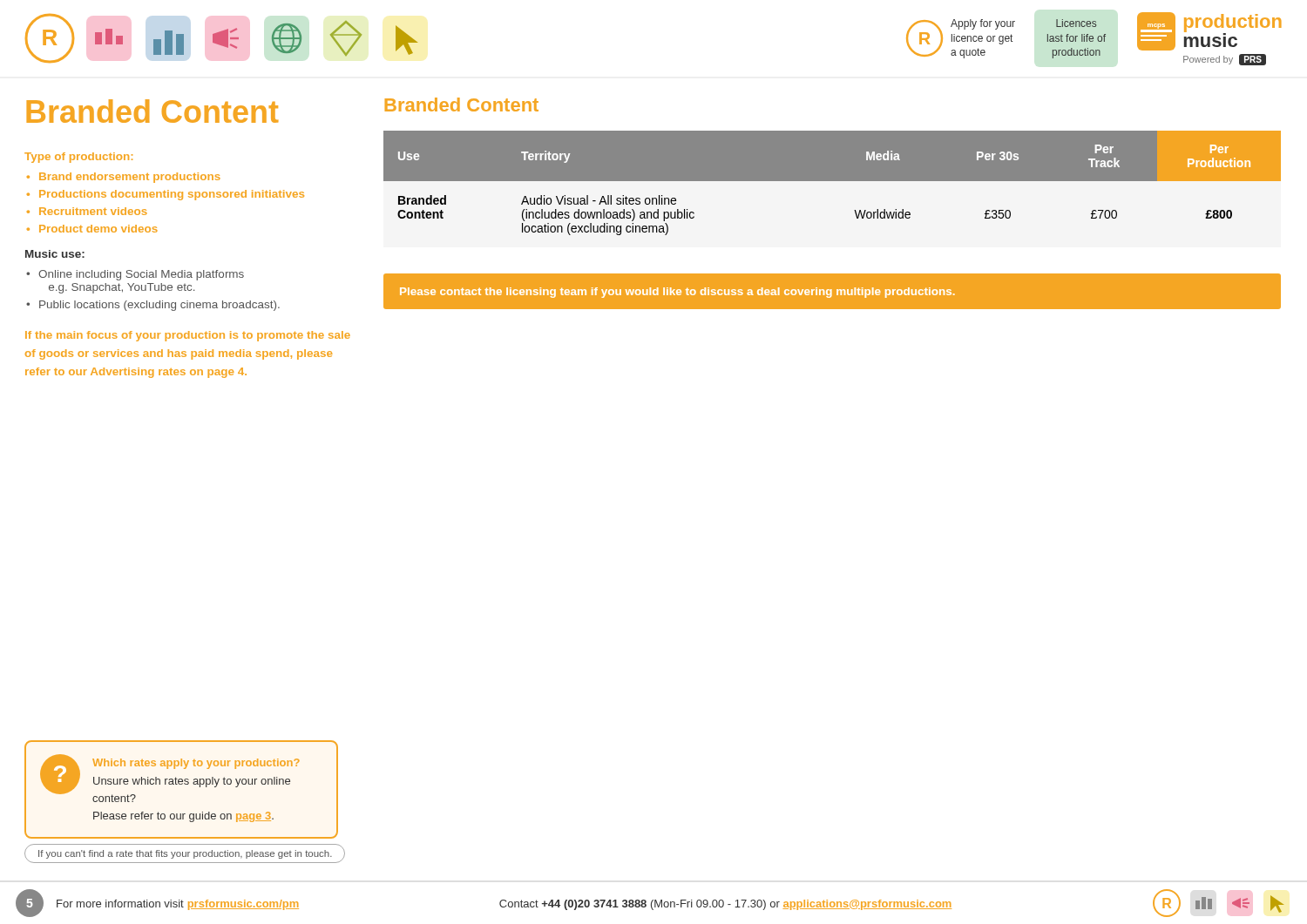
Task: Click on the infographic
Action: tap(654, 39)
